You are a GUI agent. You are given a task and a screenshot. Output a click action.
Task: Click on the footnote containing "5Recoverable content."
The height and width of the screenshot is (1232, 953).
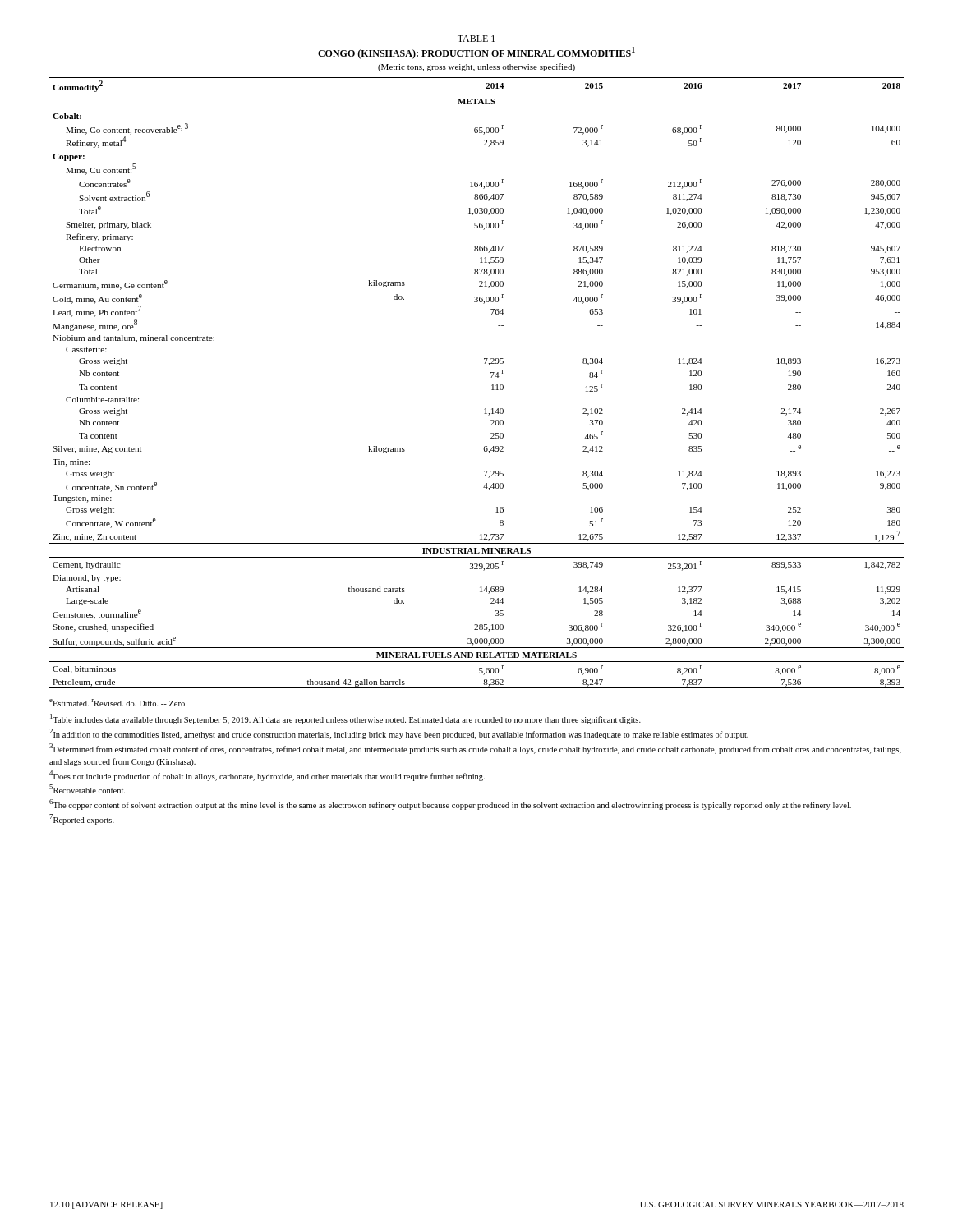(x=87, y=789)
